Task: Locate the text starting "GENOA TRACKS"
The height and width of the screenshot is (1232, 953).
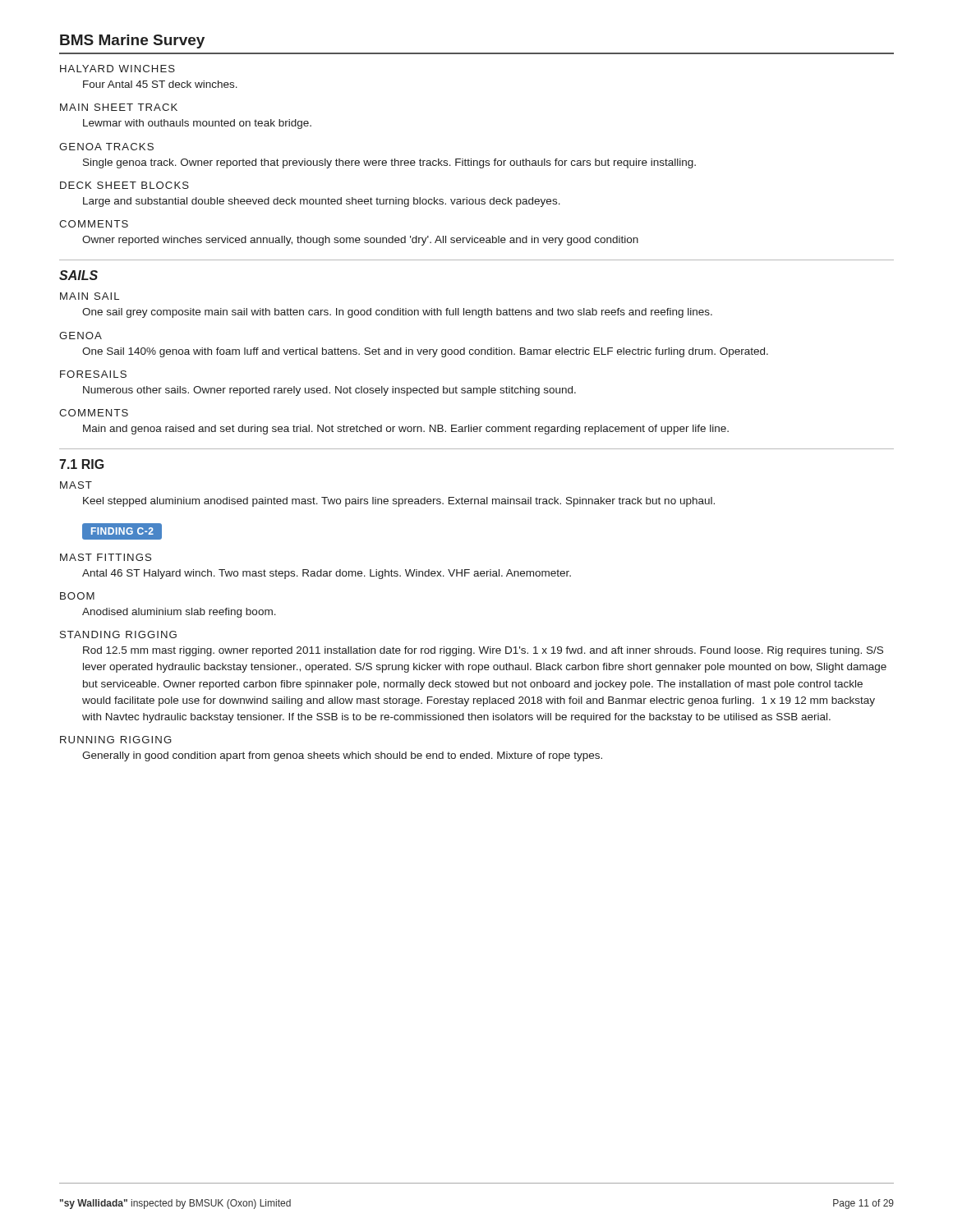Action: [107, 146]
